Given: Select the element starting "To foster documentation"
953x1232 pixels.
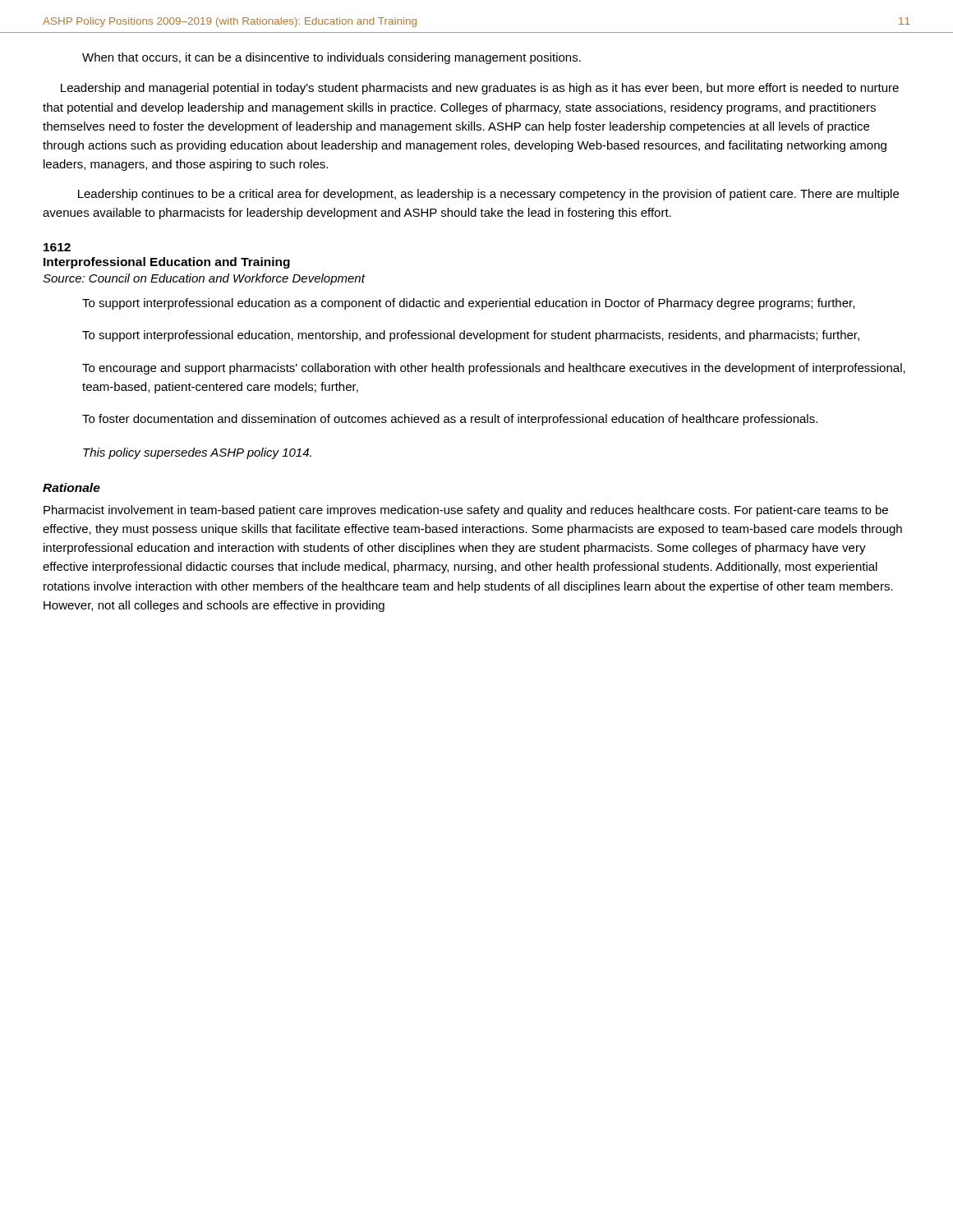Looking at the screenshot, I should pos(450,418).
